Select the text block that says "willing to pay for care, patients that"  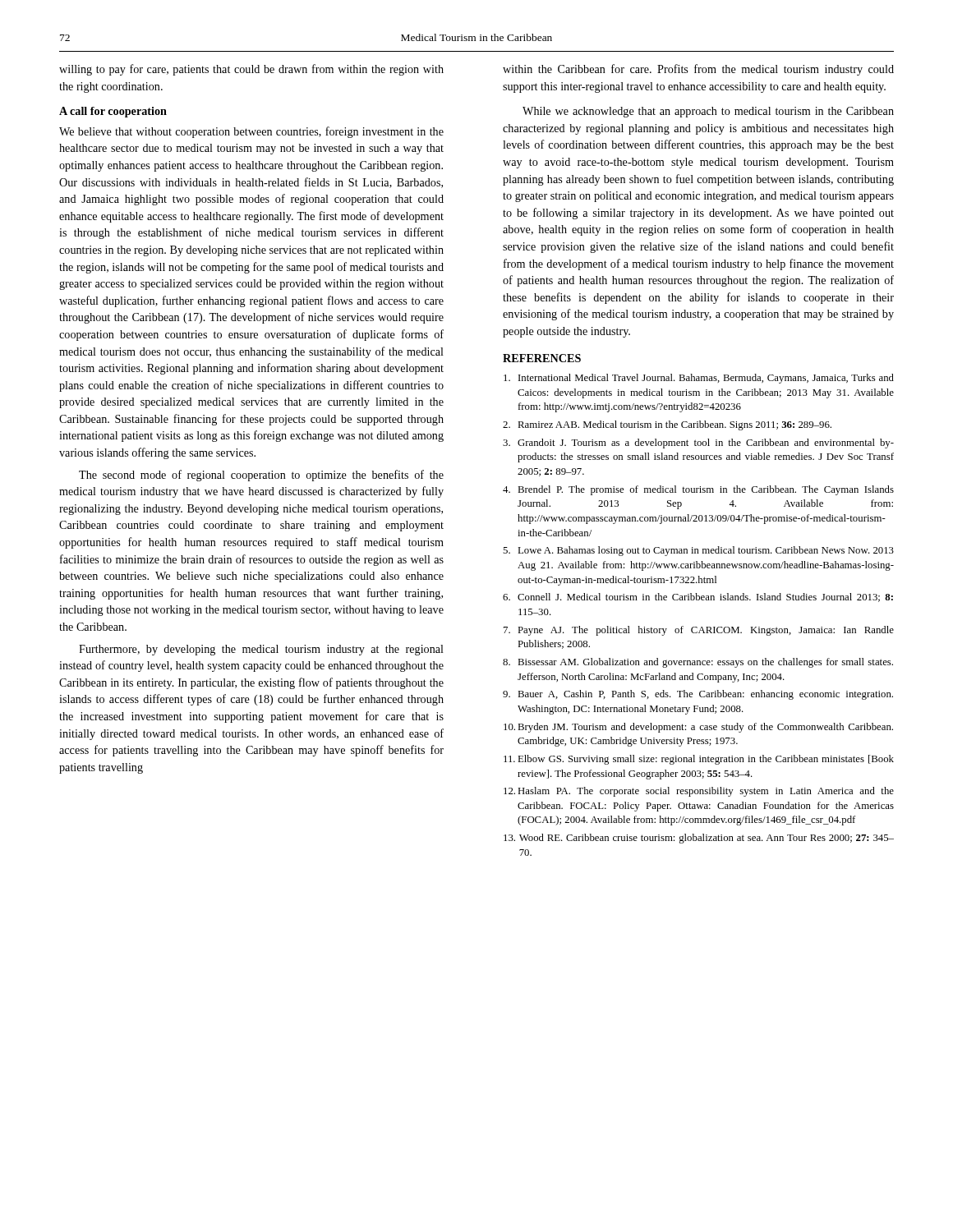click(251, 78)
